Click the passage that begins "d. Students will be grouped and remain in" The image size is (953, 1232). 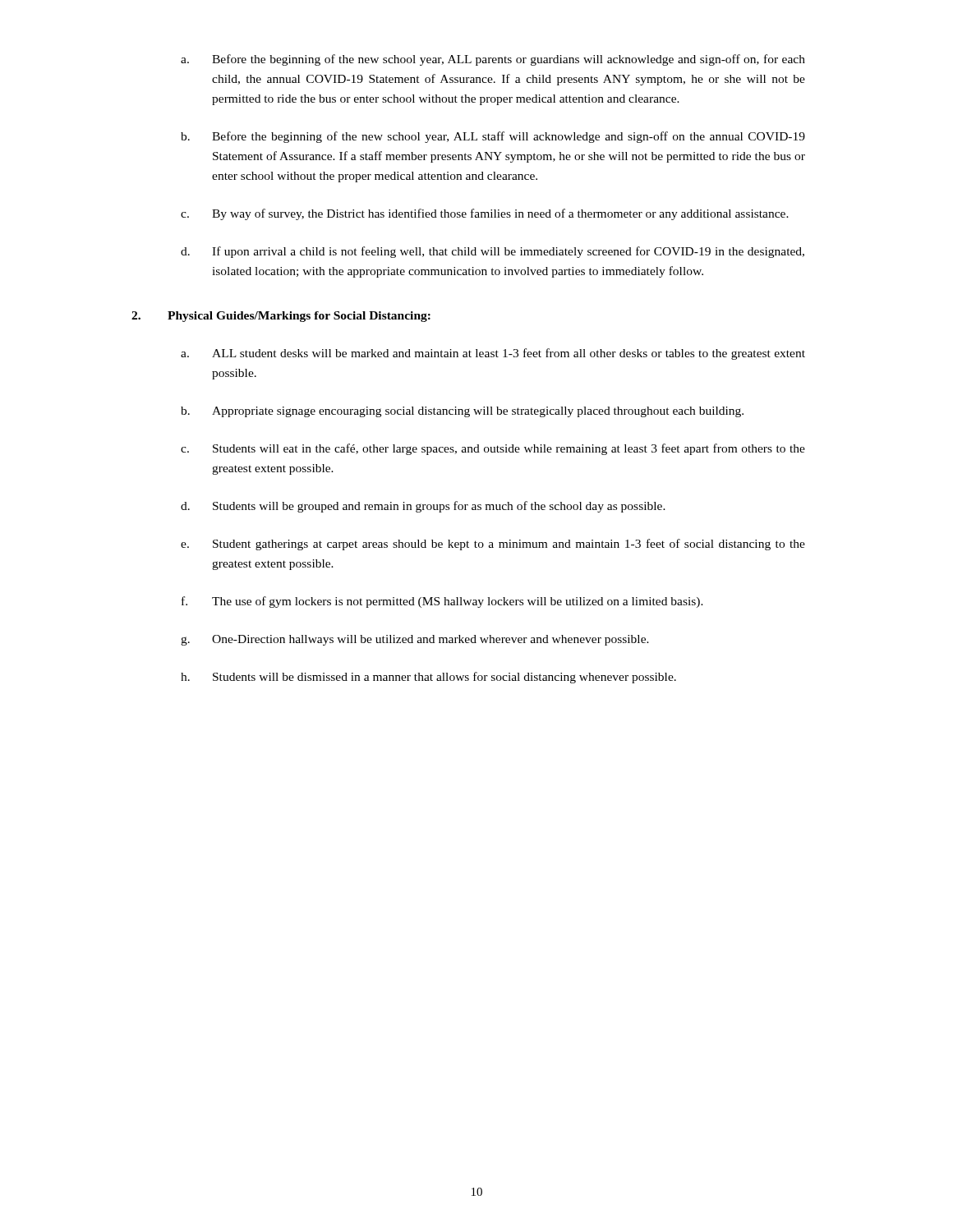(493, 506)
